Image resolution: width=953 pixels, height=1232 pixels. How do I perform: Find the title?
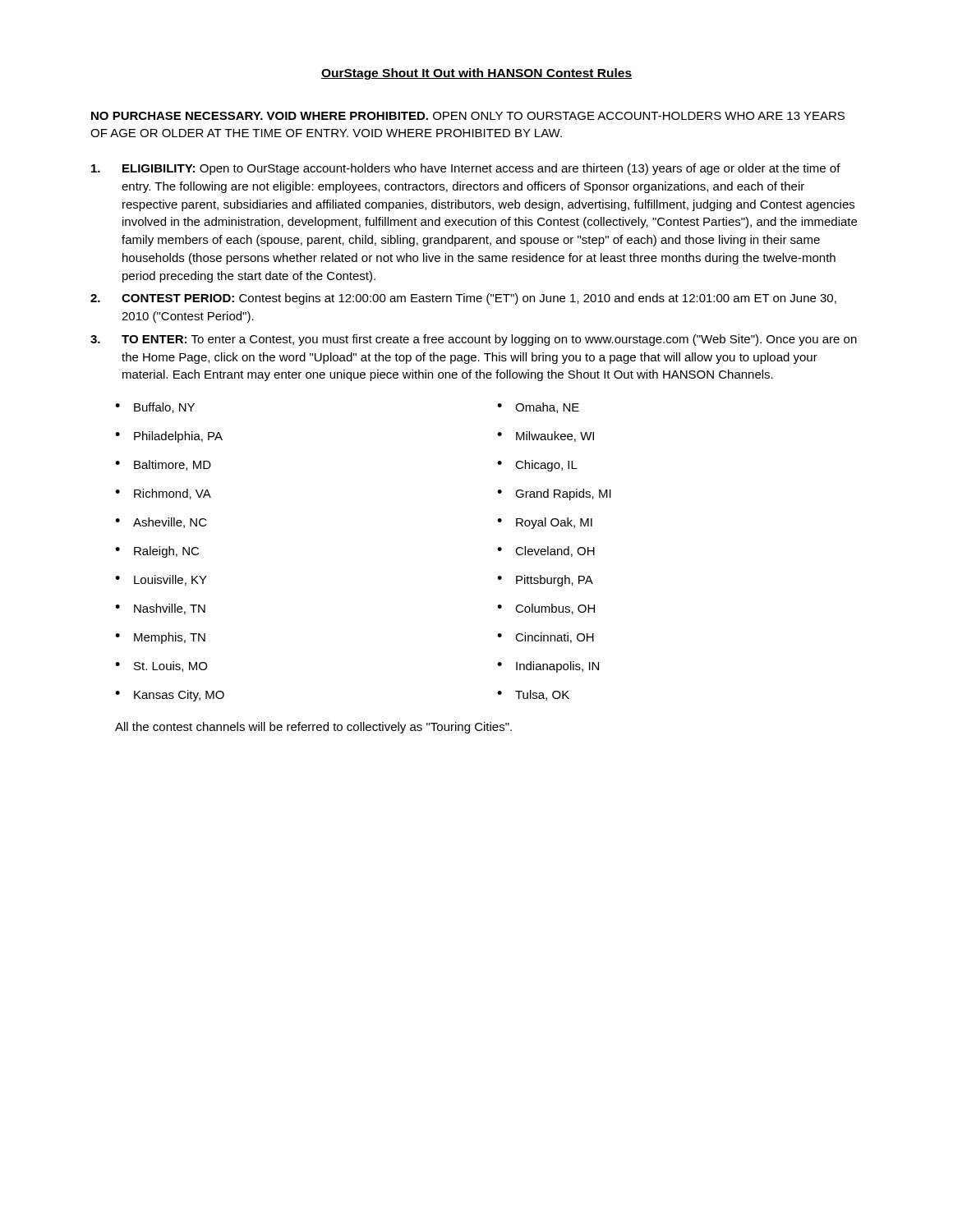click(476, 73)
